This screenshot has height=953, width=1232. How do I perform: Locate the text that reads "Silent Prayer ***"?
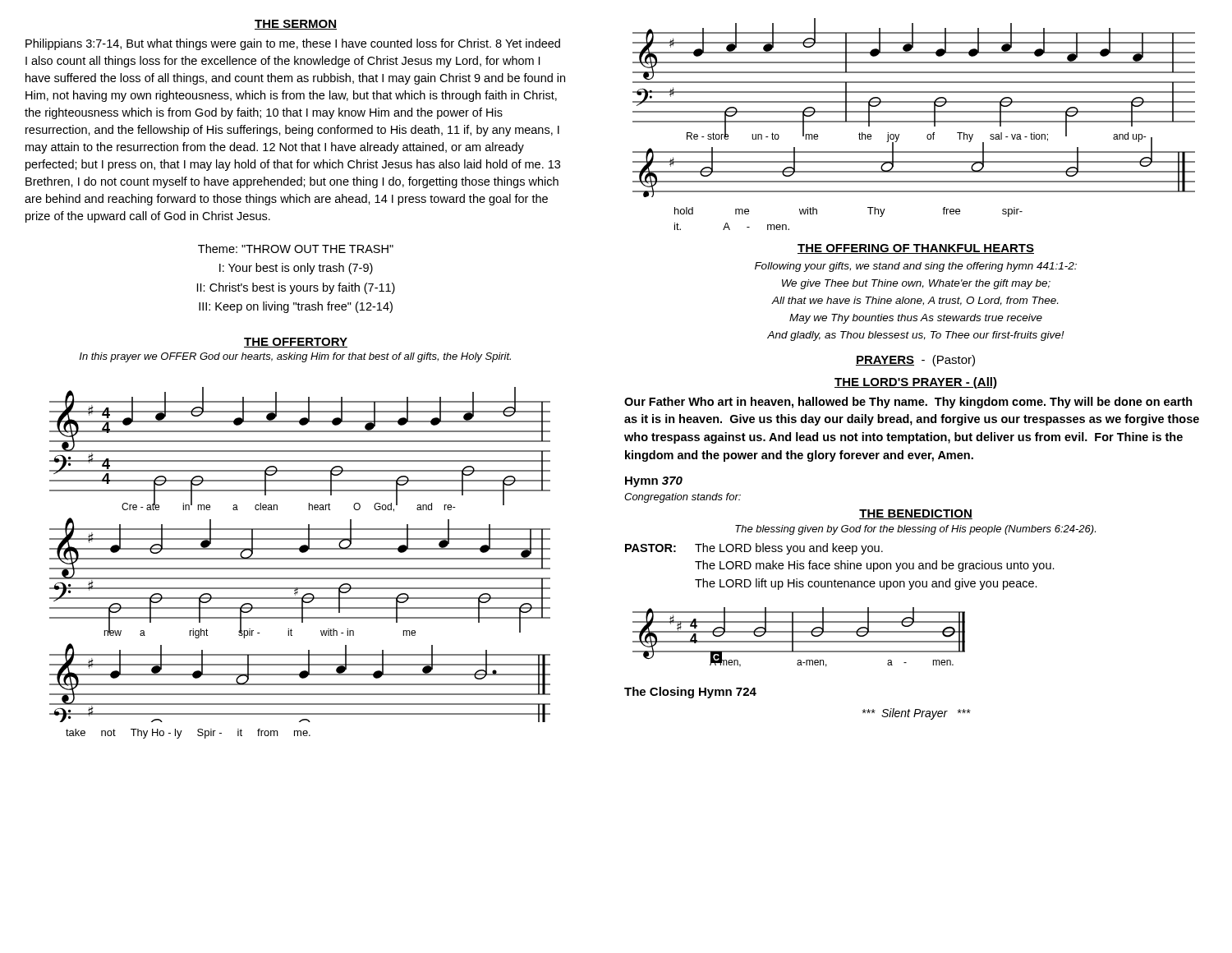pos(916,713)
